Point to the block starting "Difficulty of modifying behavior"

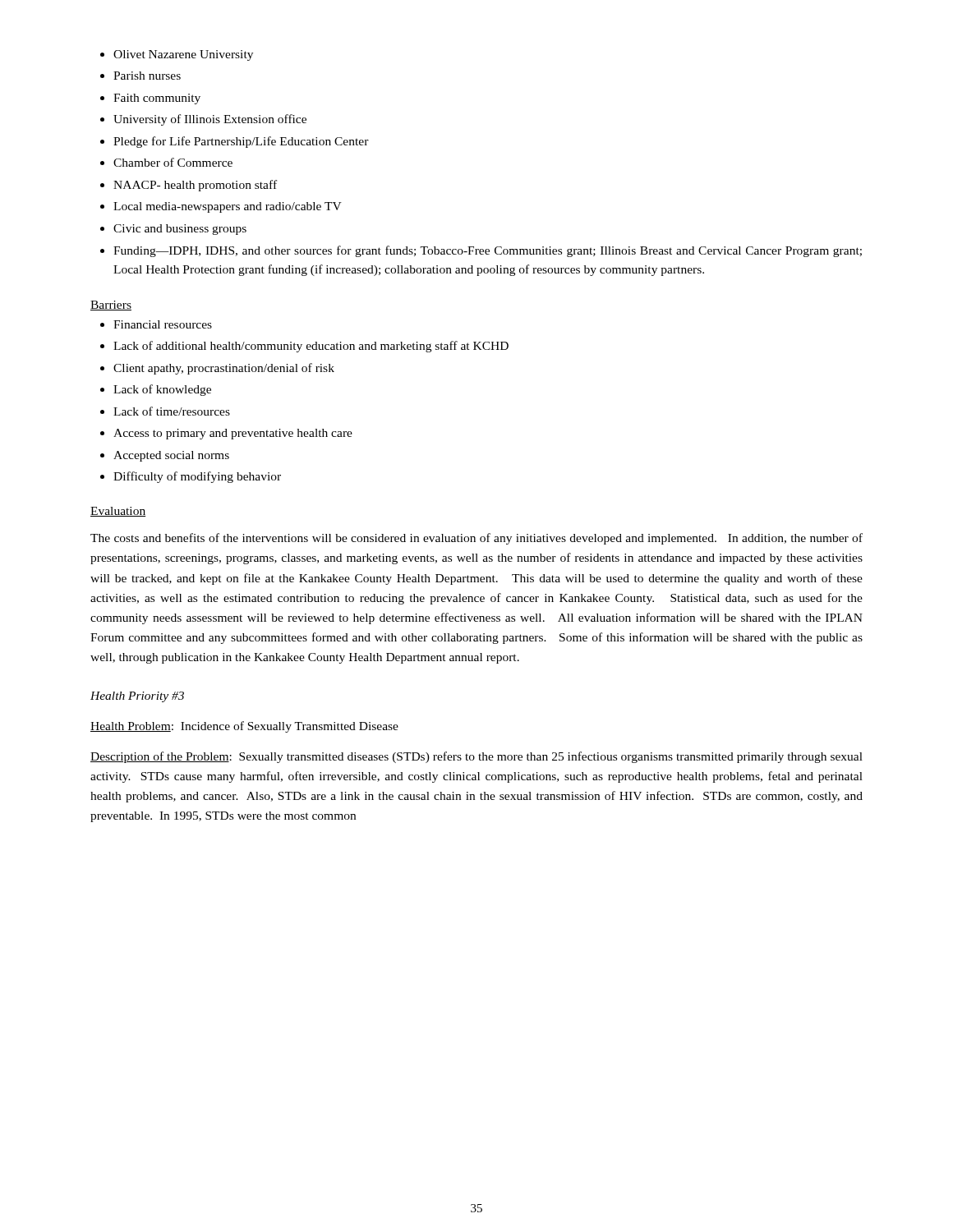(197, 476)
